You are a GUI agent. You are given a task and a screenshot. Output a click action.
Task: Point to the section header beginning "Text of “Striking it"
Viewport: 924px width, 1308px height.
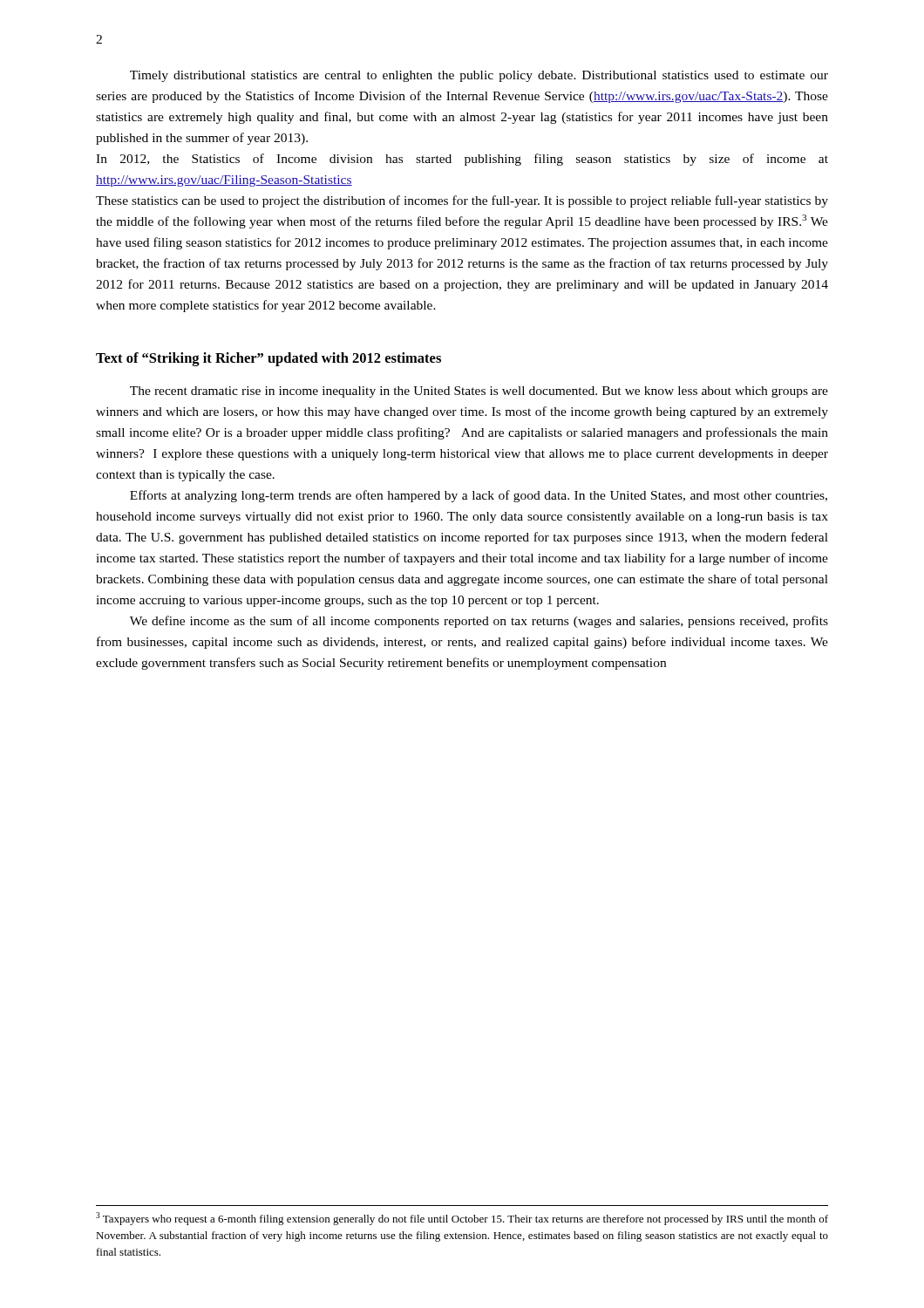pos(269,358)
